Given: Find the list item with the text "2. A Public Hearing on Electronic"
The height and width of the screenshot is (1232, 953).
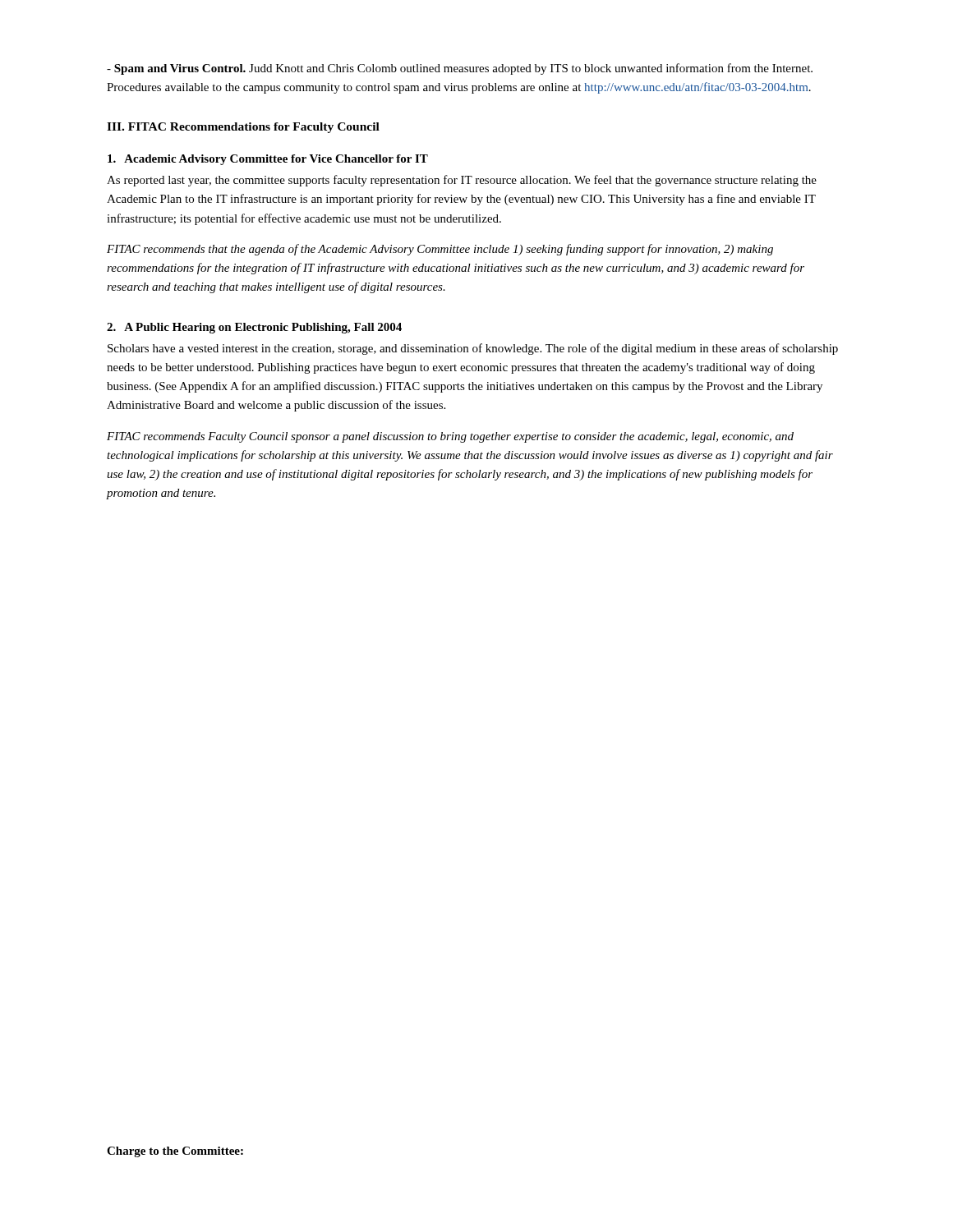Looking at the screenshot, I should 254,328.
